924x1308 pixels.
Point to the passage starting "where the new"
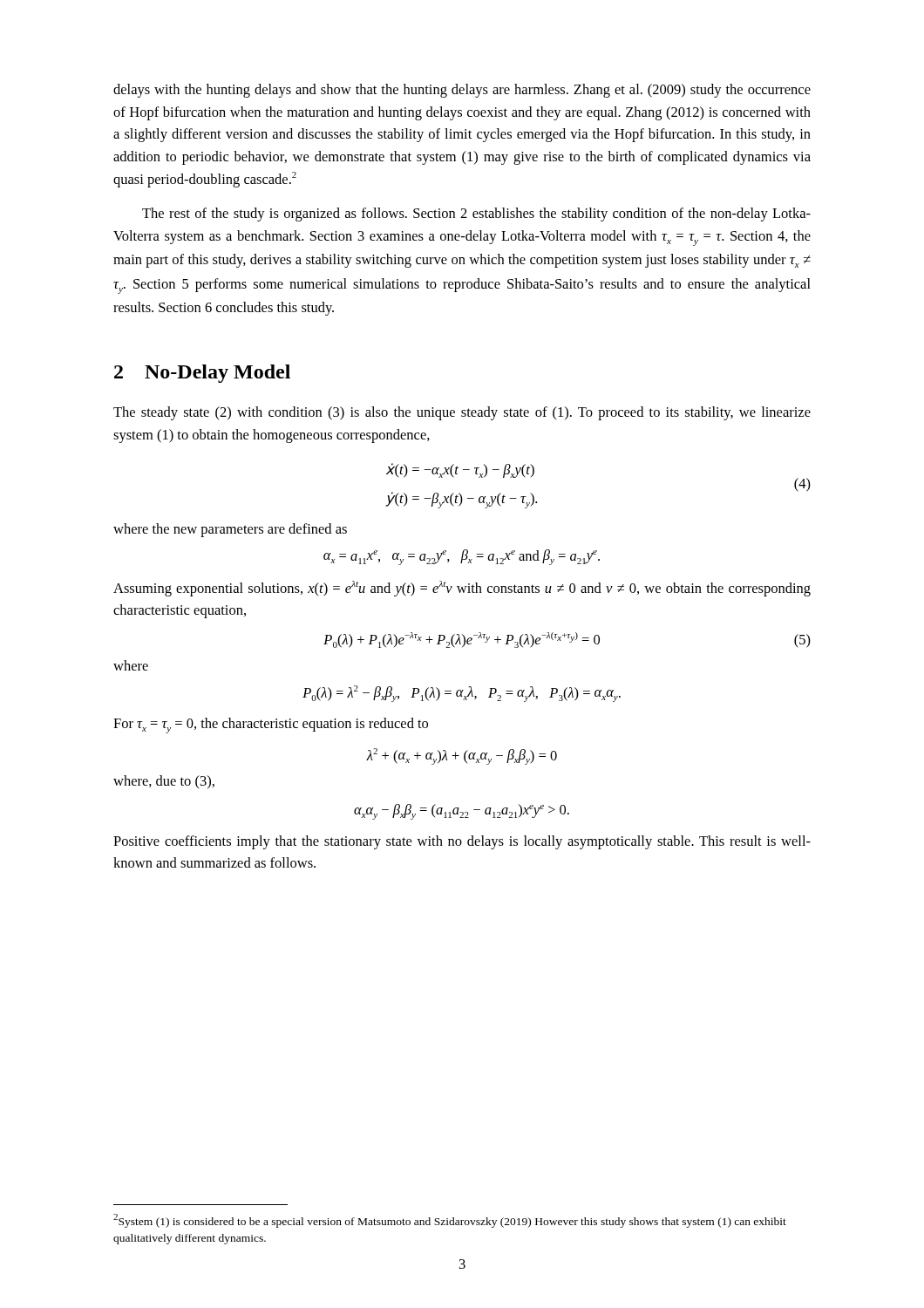230,529
